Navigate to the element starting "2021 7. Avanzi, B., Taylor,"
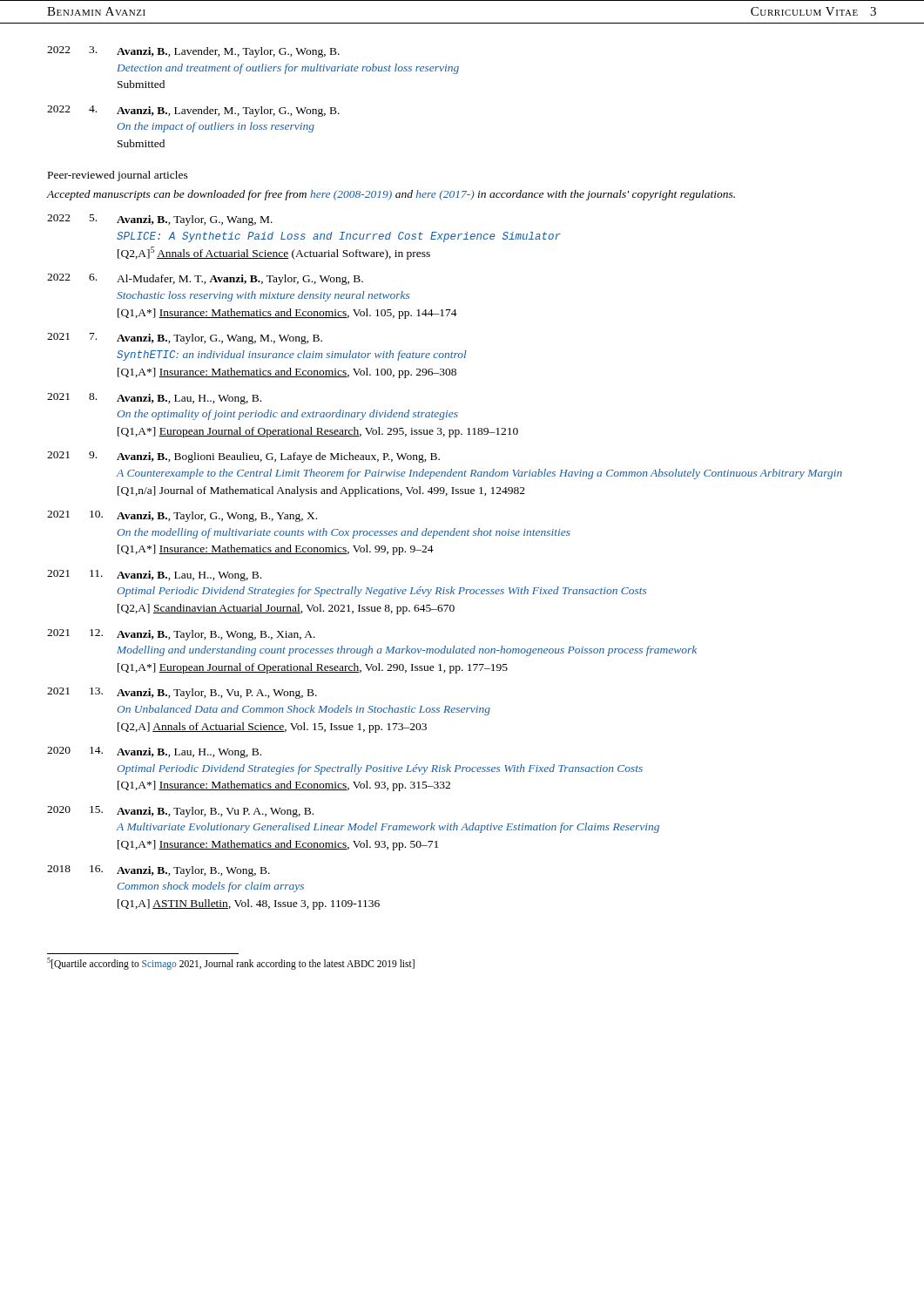The width and height of the screenshot is (924, 1307). click(462, 355)
